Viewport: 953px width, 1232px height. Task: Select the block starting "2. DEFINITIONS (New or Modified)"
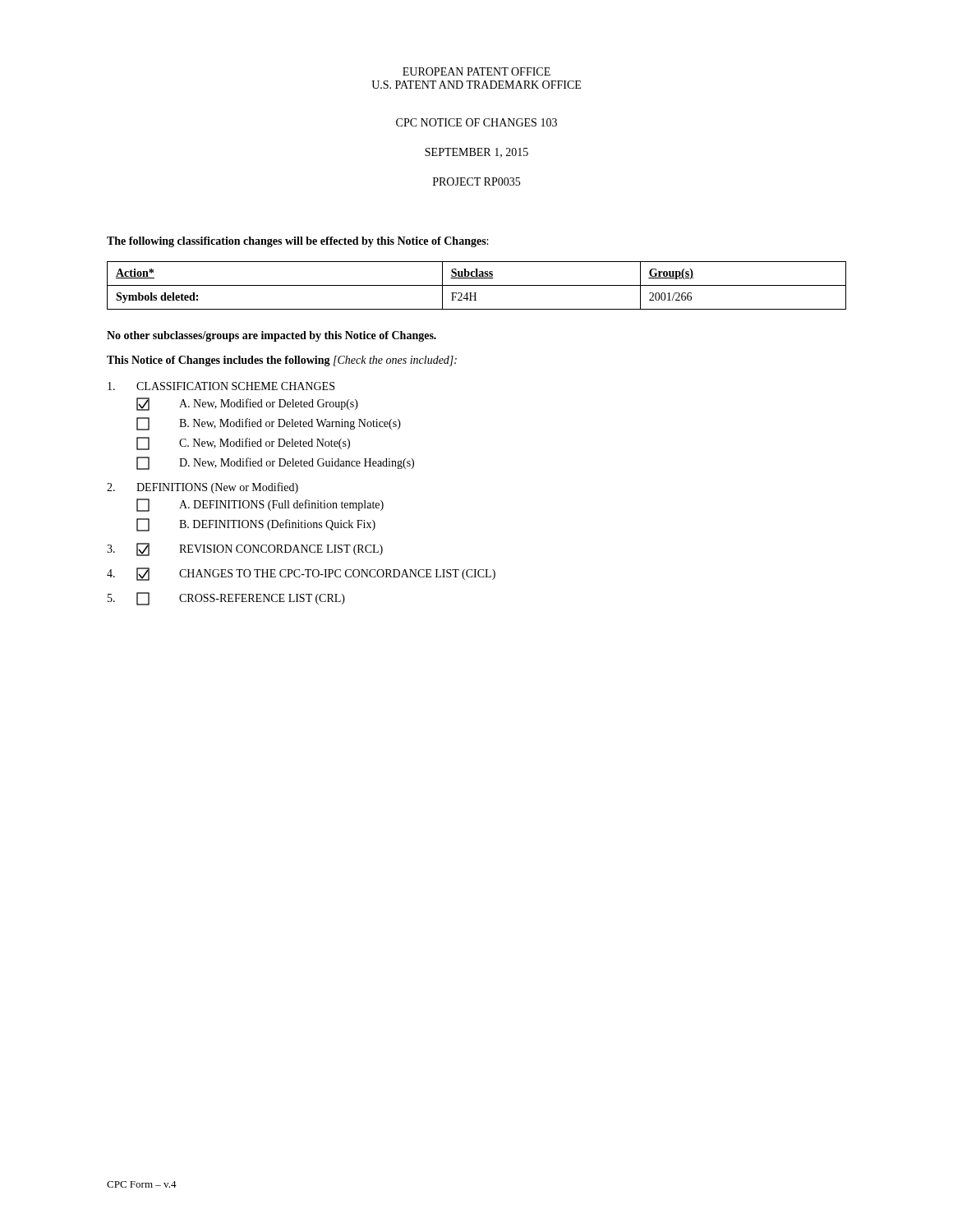(203, 488)
